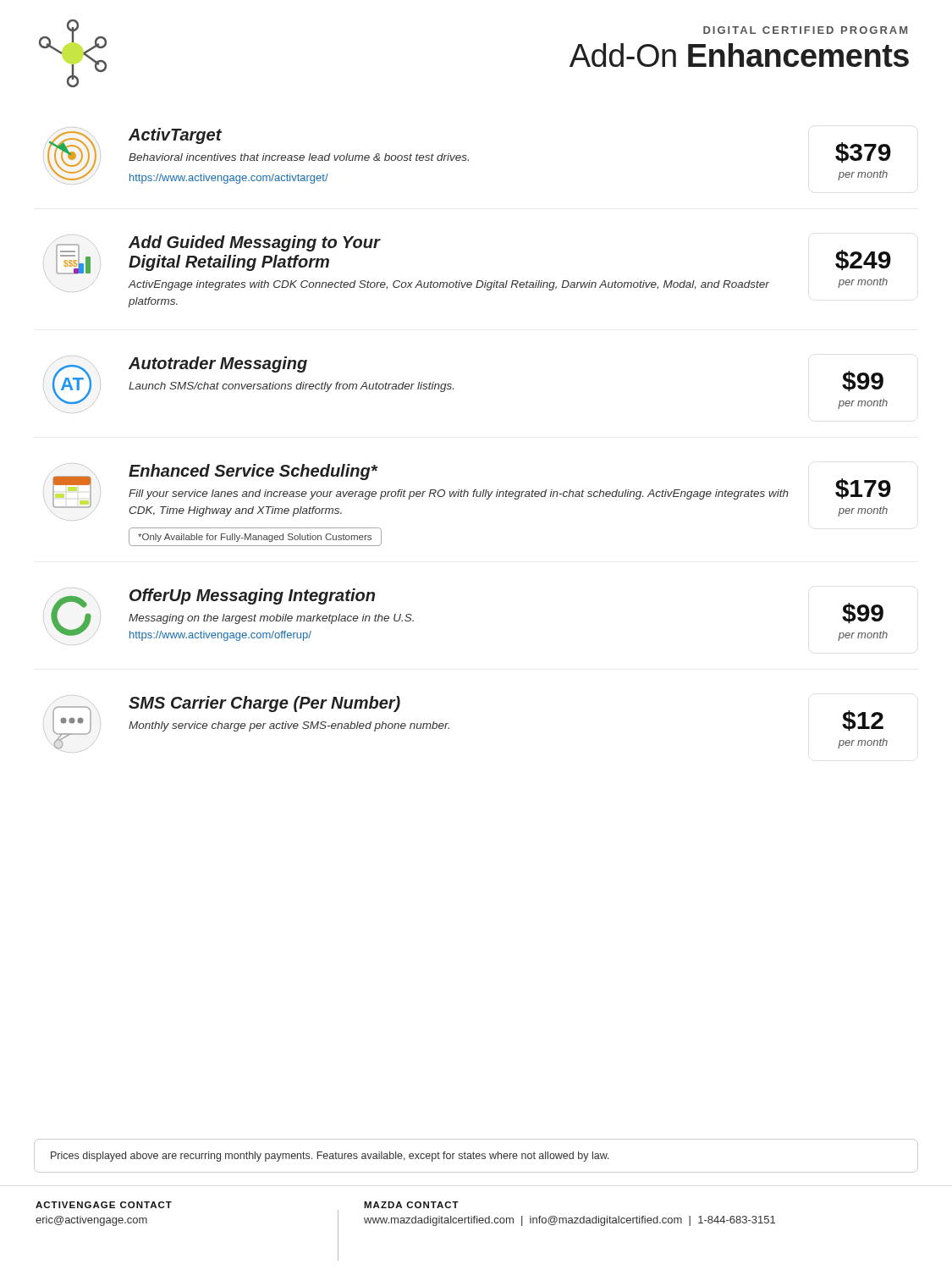This screenshot has height=1270, width=952.
Task: Locate the text block that says "SMS Carrier Charge (Per"
Action: click(264, 704)
